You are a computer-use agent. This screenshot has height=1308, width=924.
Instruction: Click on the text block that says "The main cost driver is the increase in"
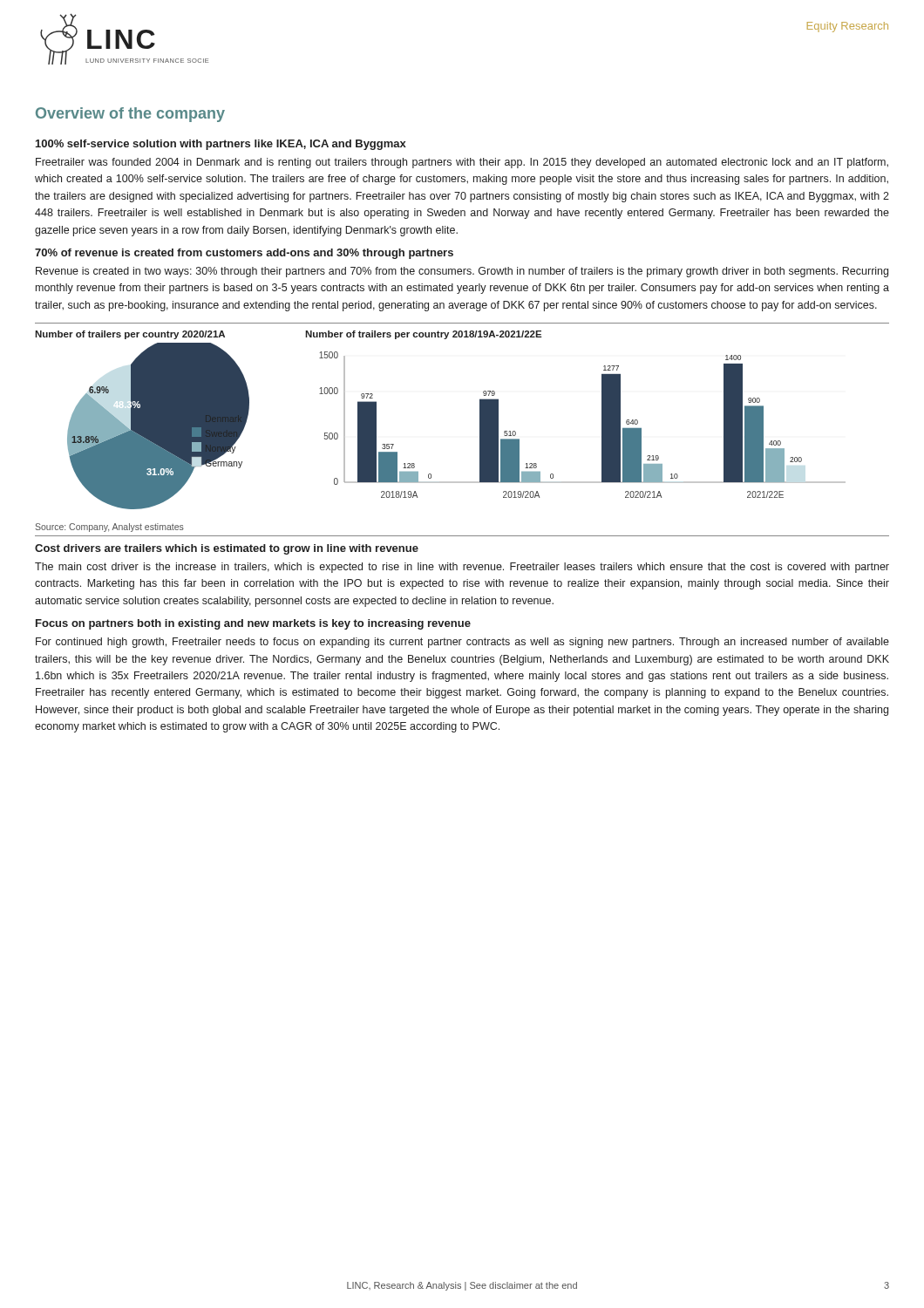(x=462, y=584)
